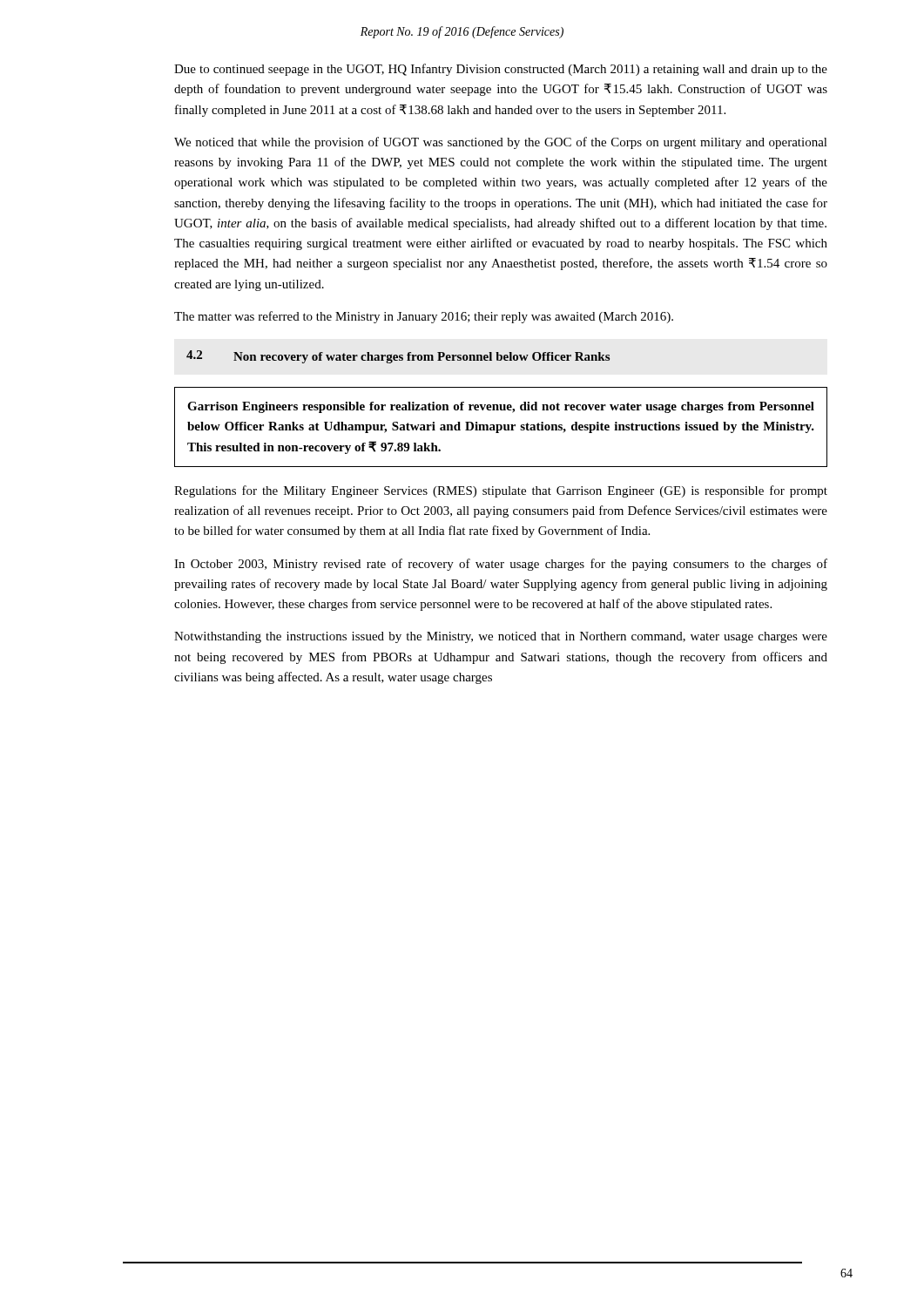Locate the text block with the text "Due to continued"

501,90
